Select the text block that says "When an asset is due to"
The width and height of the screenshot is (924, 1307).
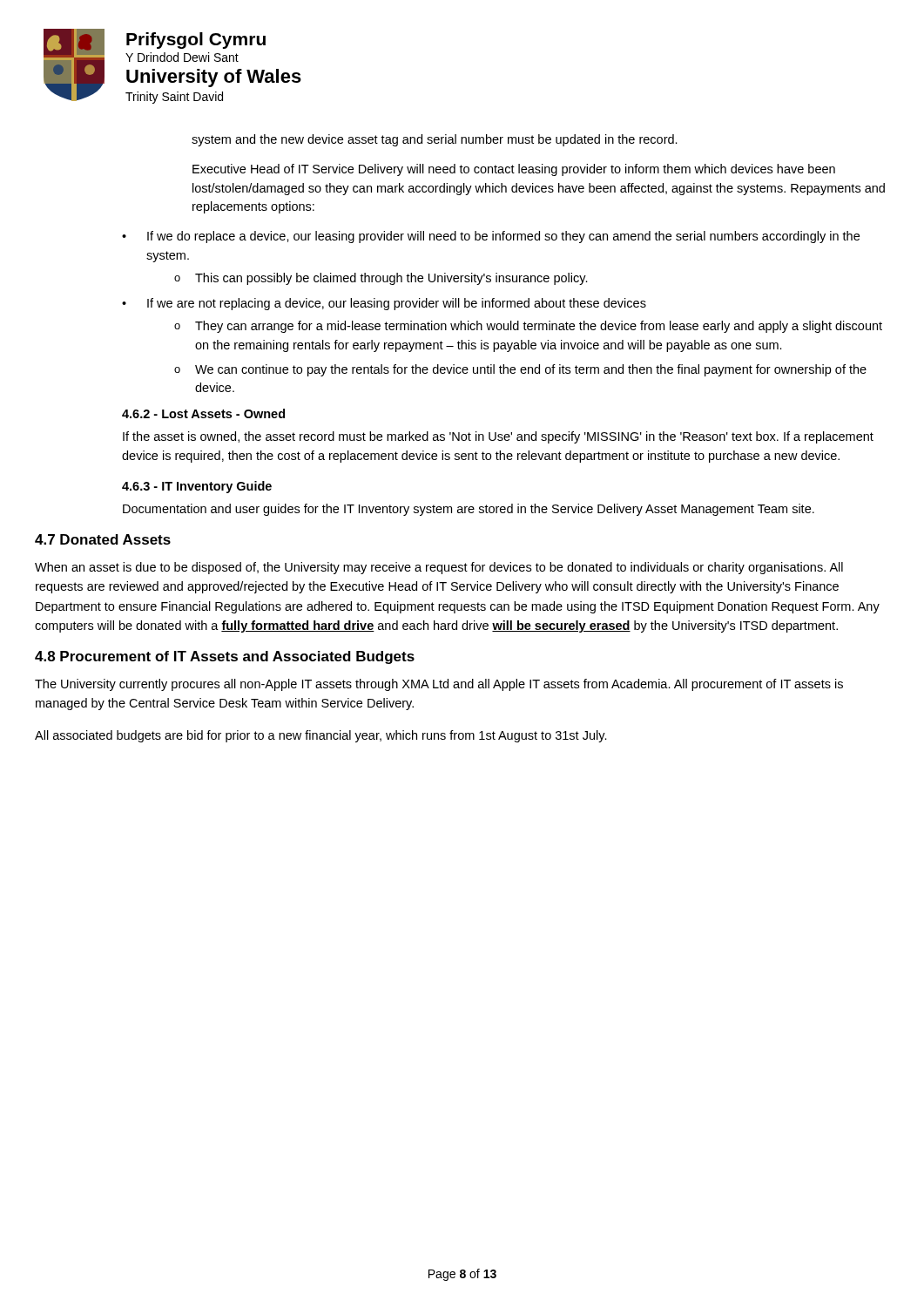coord(457,596)
